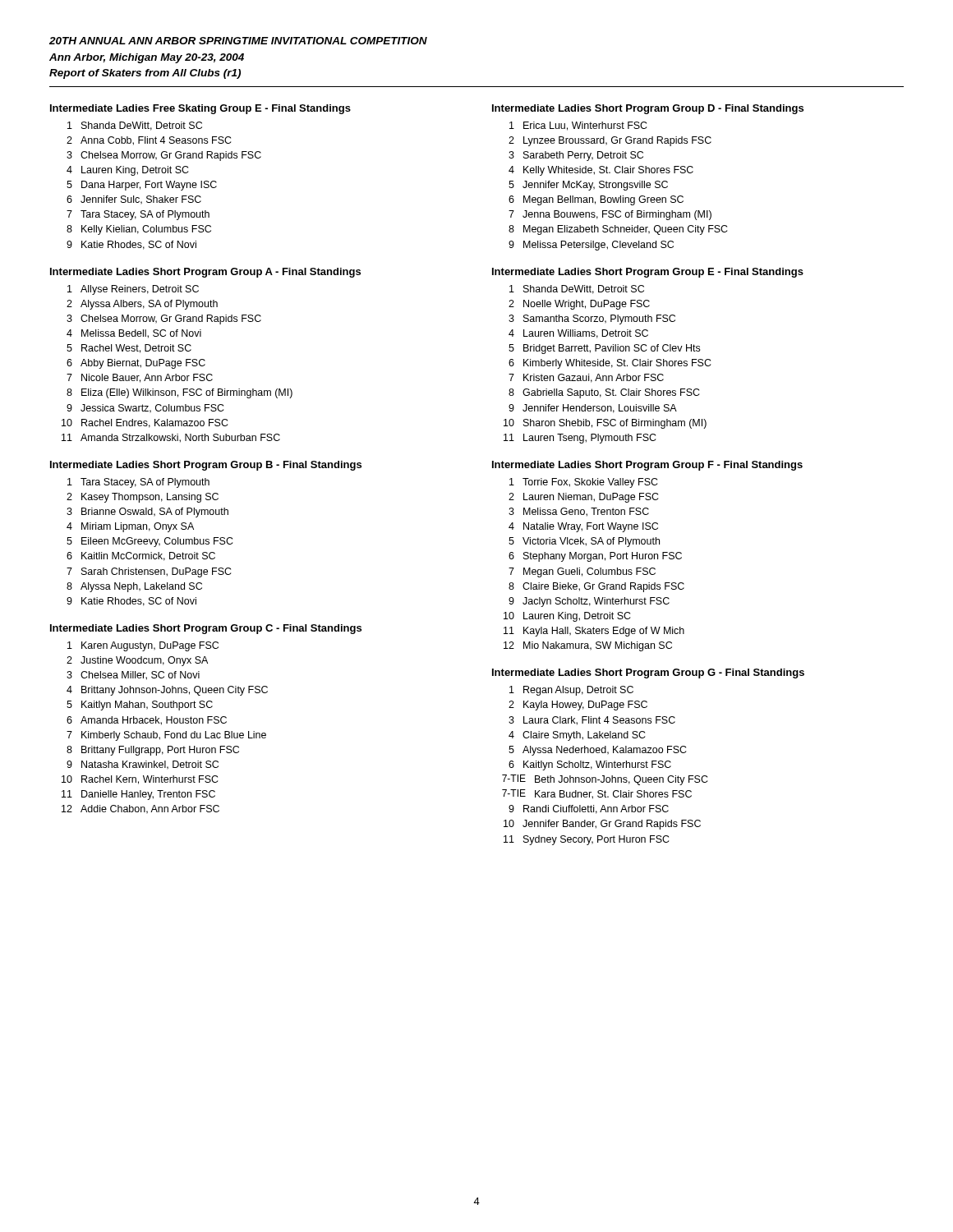
Task: Select the list item that says "12Addie Chabon, Ann Arbor FSC"
Action: (140, 809)
